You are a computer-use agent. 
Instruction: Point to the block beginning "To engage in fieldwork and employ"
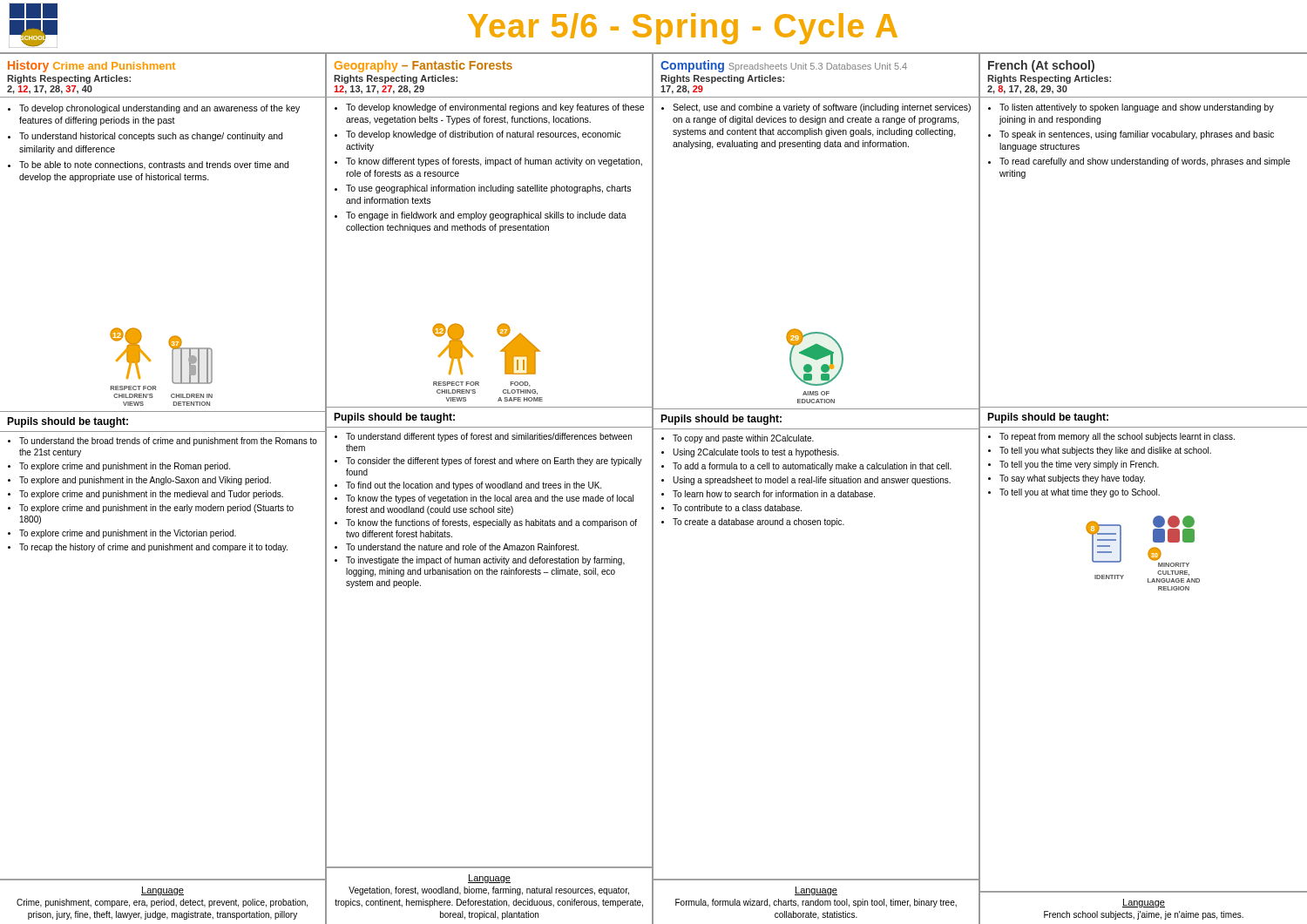pos(486,221)
